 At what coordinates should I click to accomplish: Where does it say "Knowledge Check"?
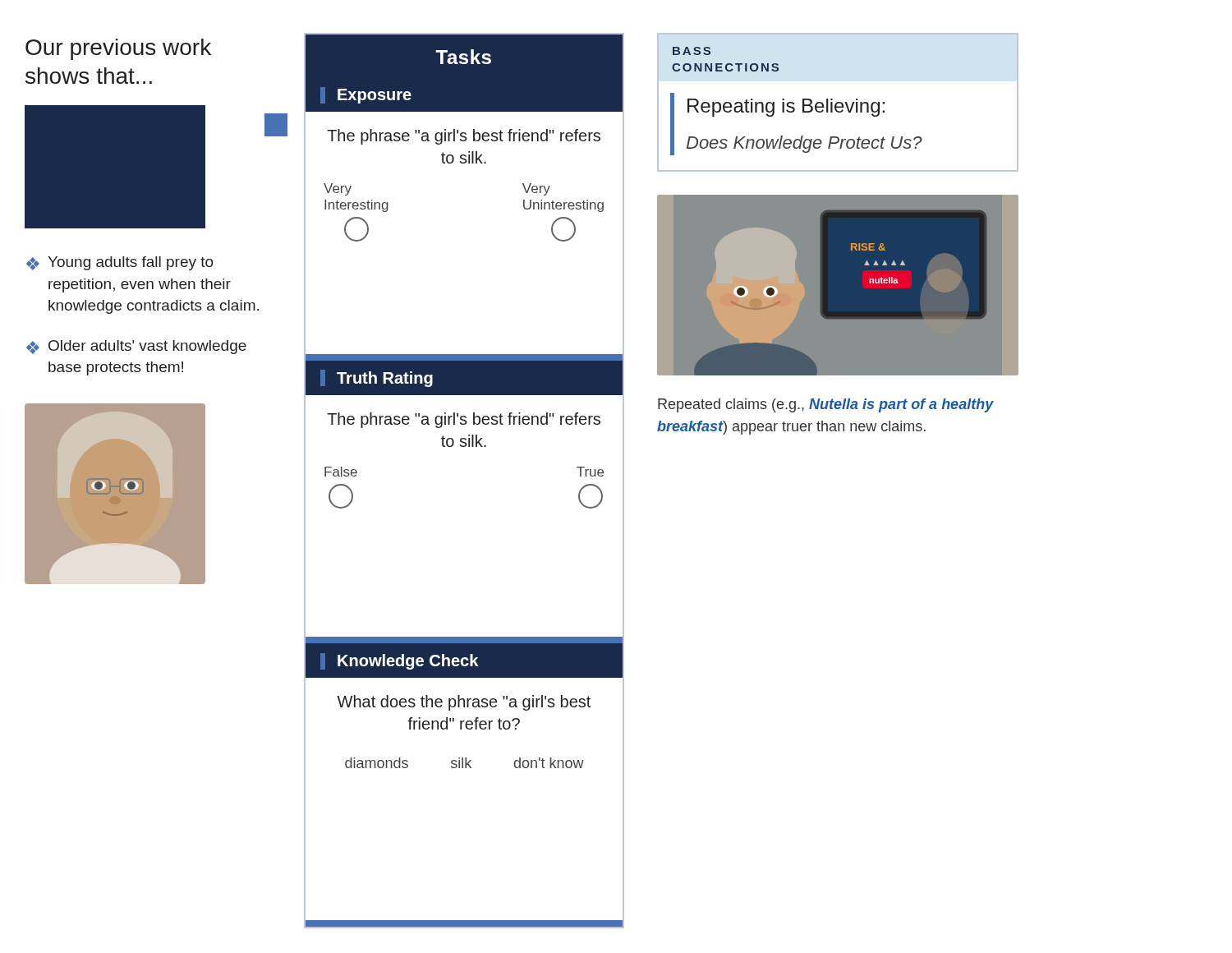click(x=399, y=661)
